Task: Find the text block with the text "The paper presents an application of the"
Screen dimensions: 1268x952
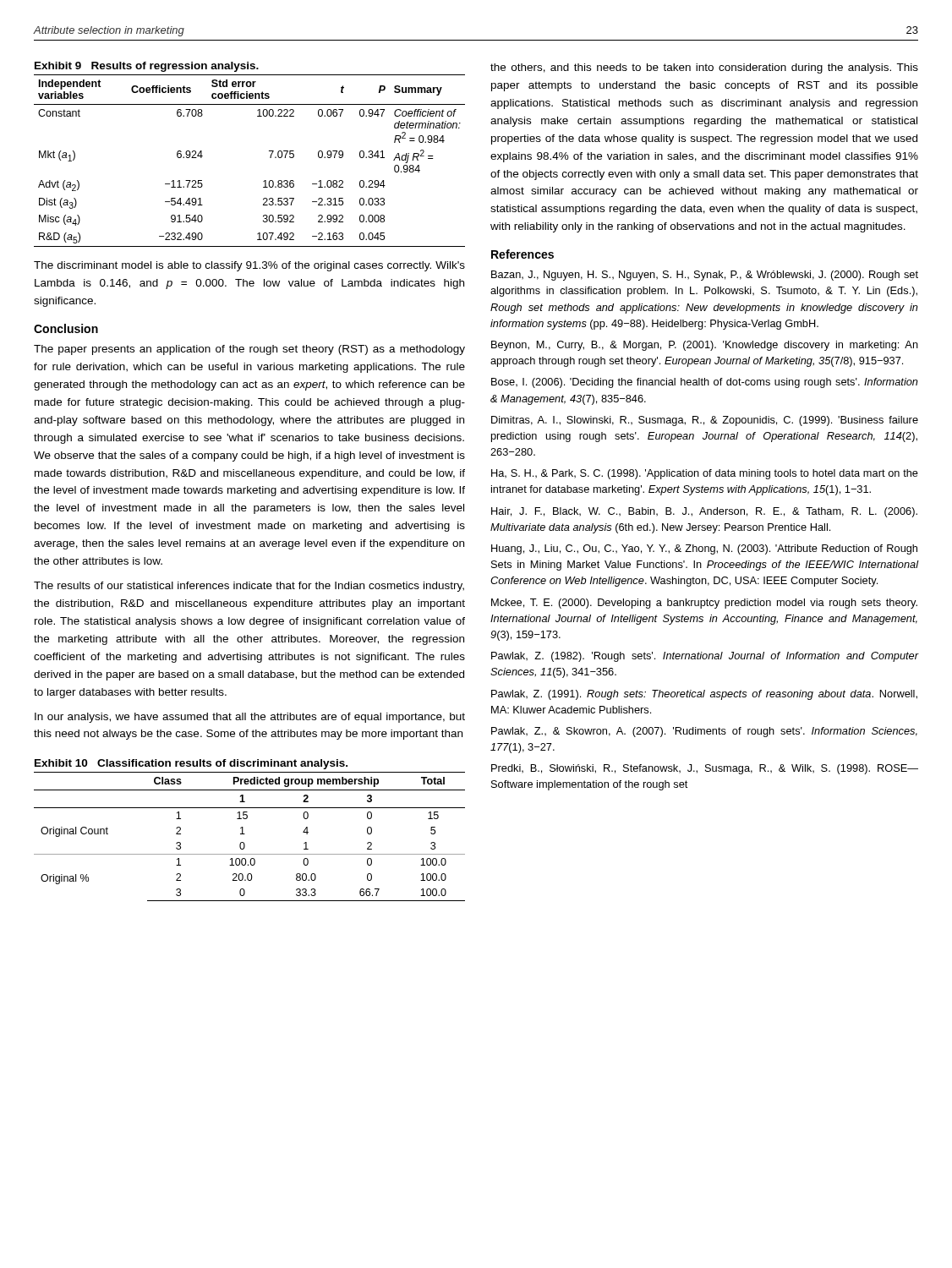Action: point(249,455)
